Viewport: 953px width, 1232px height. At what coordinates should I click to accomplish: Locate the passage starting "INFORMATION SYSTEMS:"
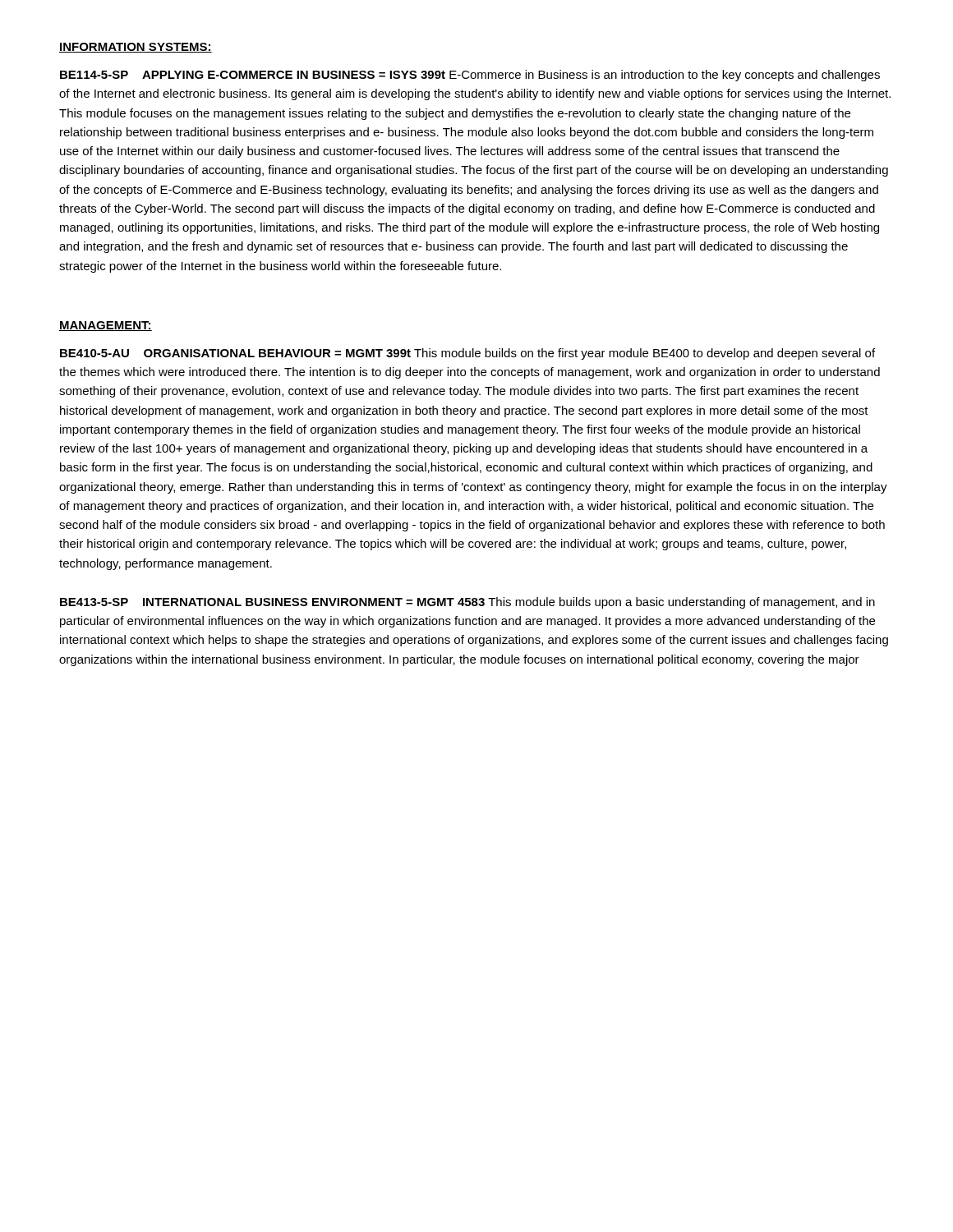pos(135,46)
